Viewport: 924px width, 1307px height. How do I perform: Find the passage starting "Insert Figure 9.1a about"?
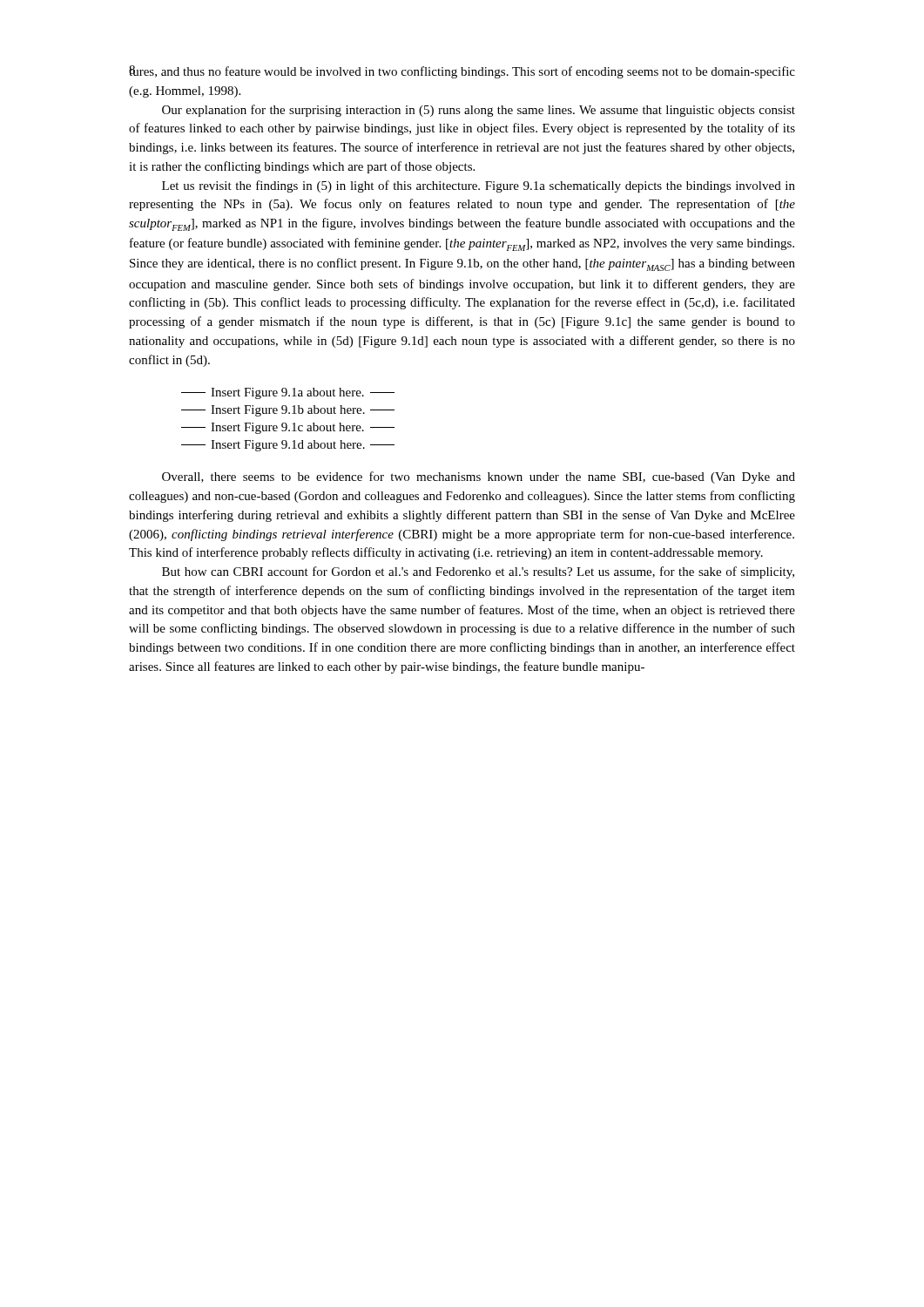pyautogui.click(x=288, y=393)
